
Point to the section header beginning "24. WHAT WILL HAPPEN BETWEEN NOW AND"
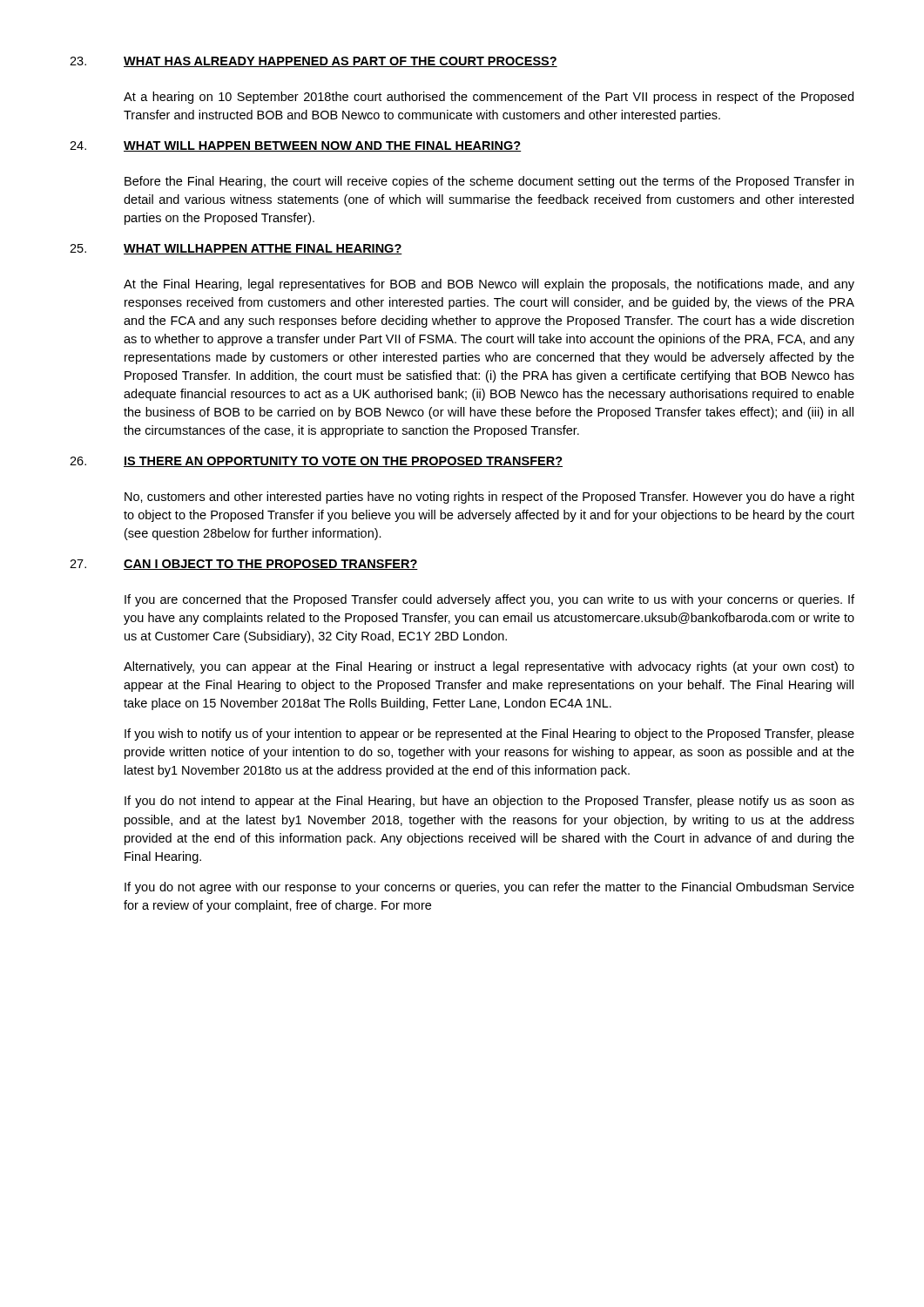pos(462,149)
